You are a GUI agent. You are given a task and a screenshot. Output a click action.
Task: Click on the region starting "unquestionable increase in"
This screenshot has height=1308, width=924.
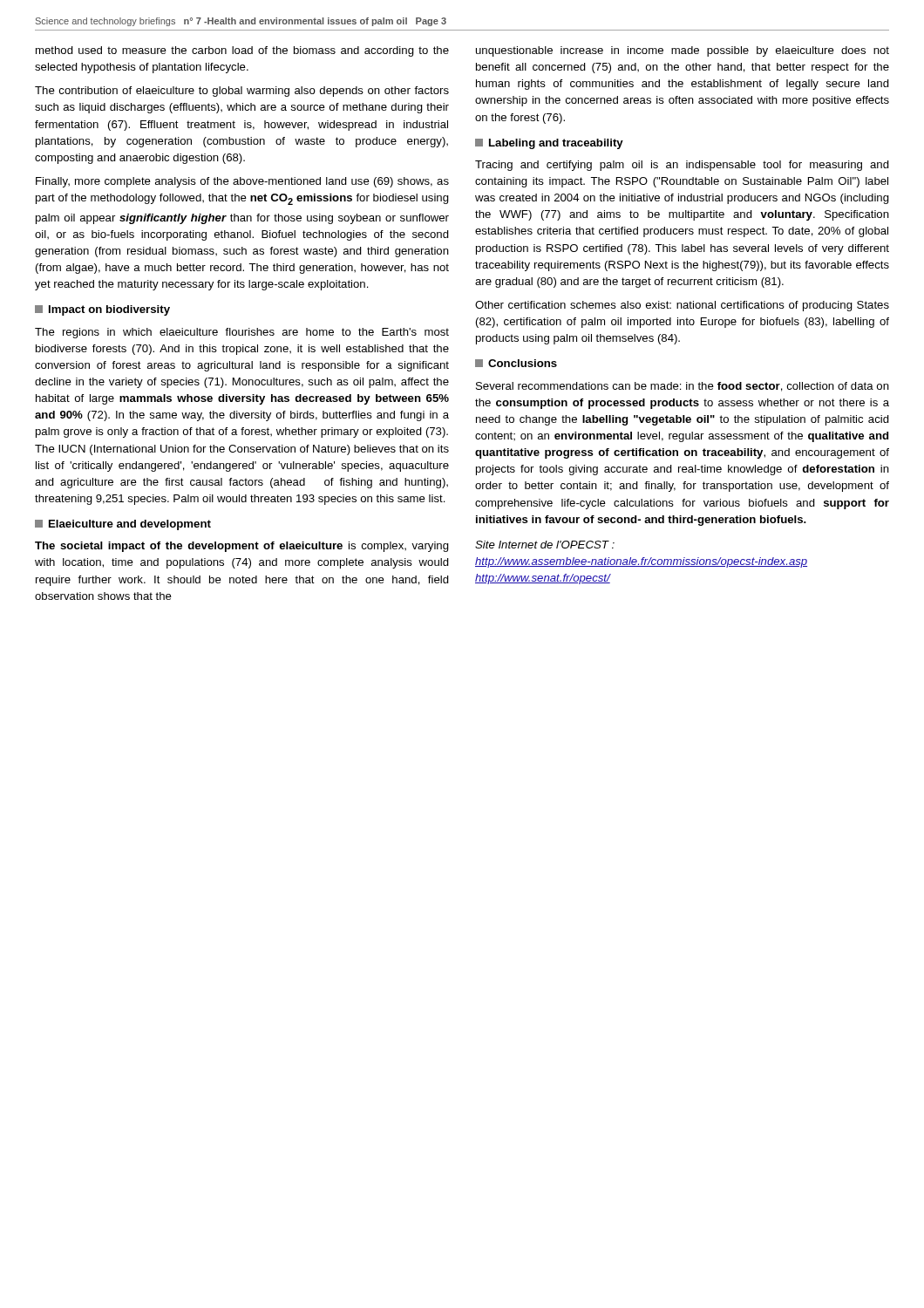click(682, 84)
